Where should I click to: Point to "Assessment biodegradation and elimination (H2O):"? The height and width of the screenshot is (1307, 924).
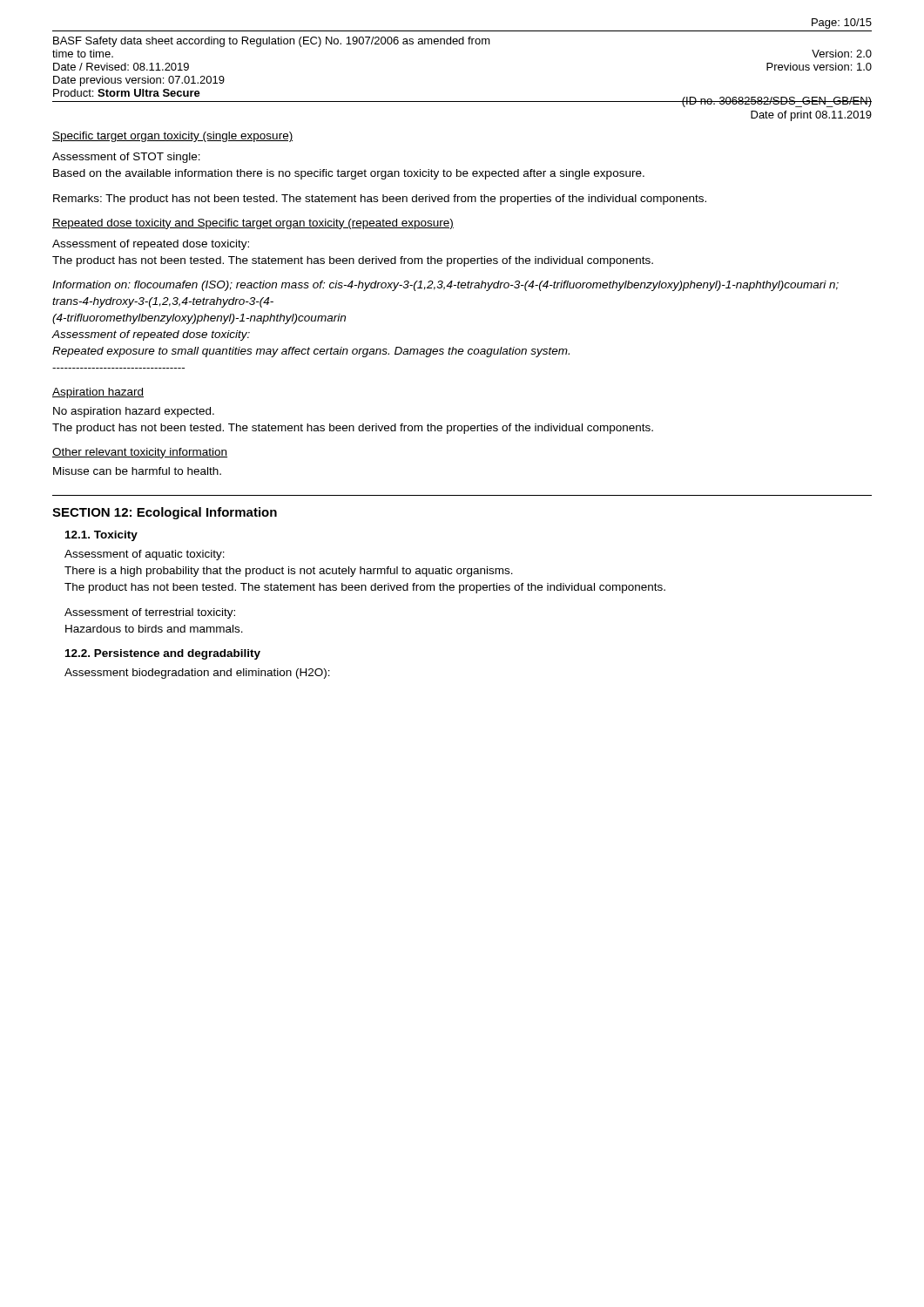point(197,672)
